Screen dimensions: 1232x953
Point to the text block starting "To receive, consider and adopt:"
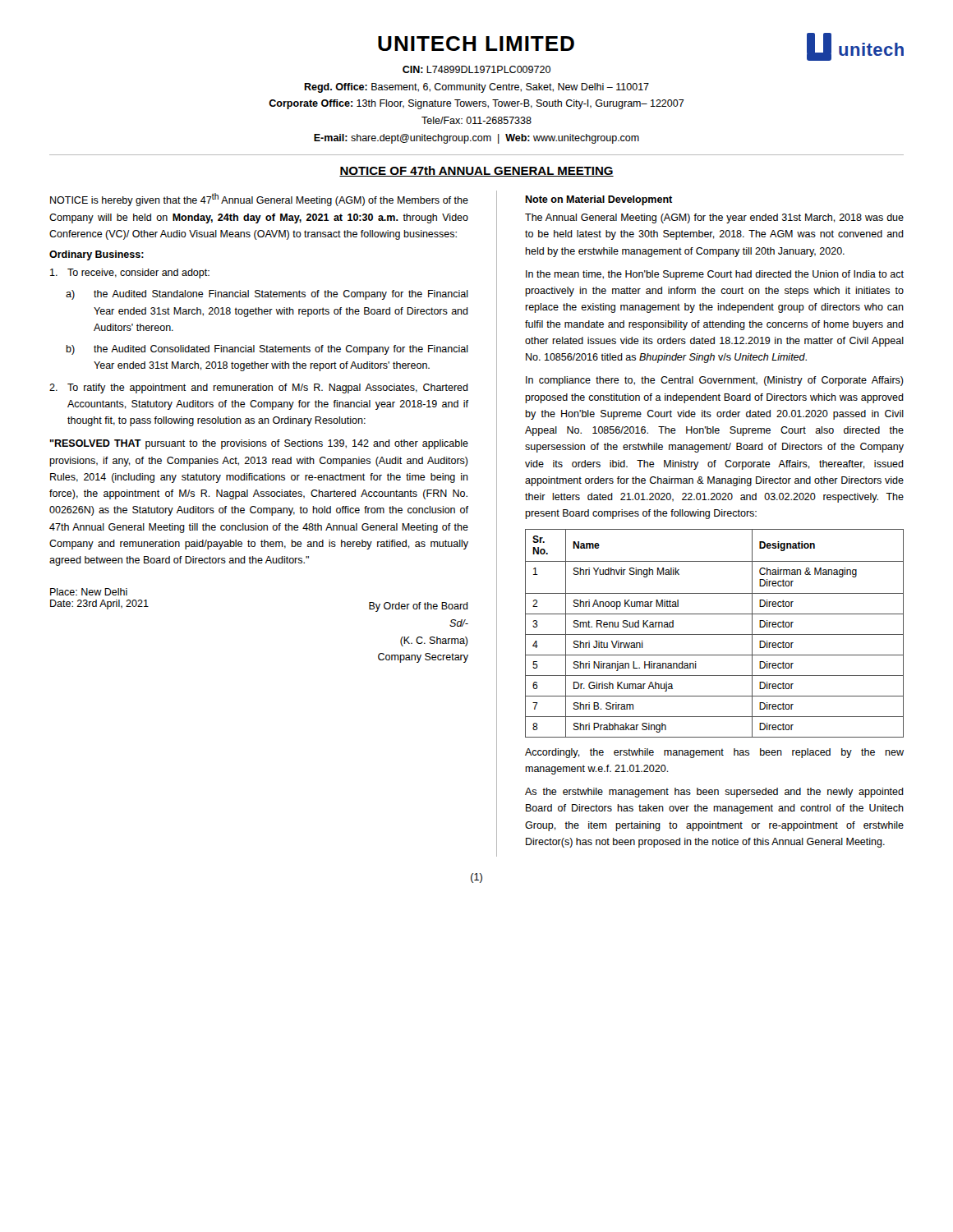[130, 274]
